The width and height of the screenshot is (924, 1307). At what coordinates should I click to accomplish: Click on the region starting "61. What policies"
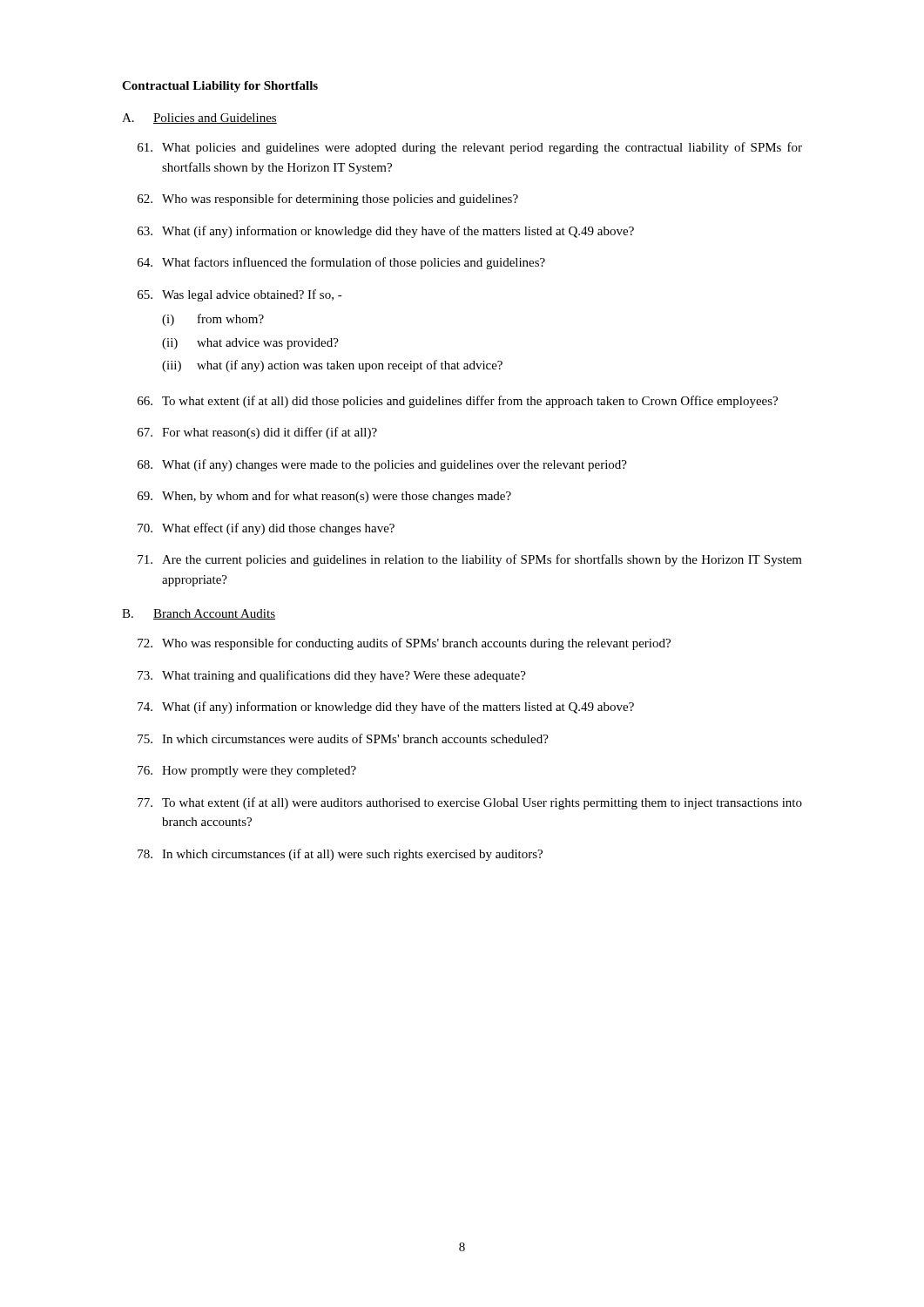(x=462, y=157)
